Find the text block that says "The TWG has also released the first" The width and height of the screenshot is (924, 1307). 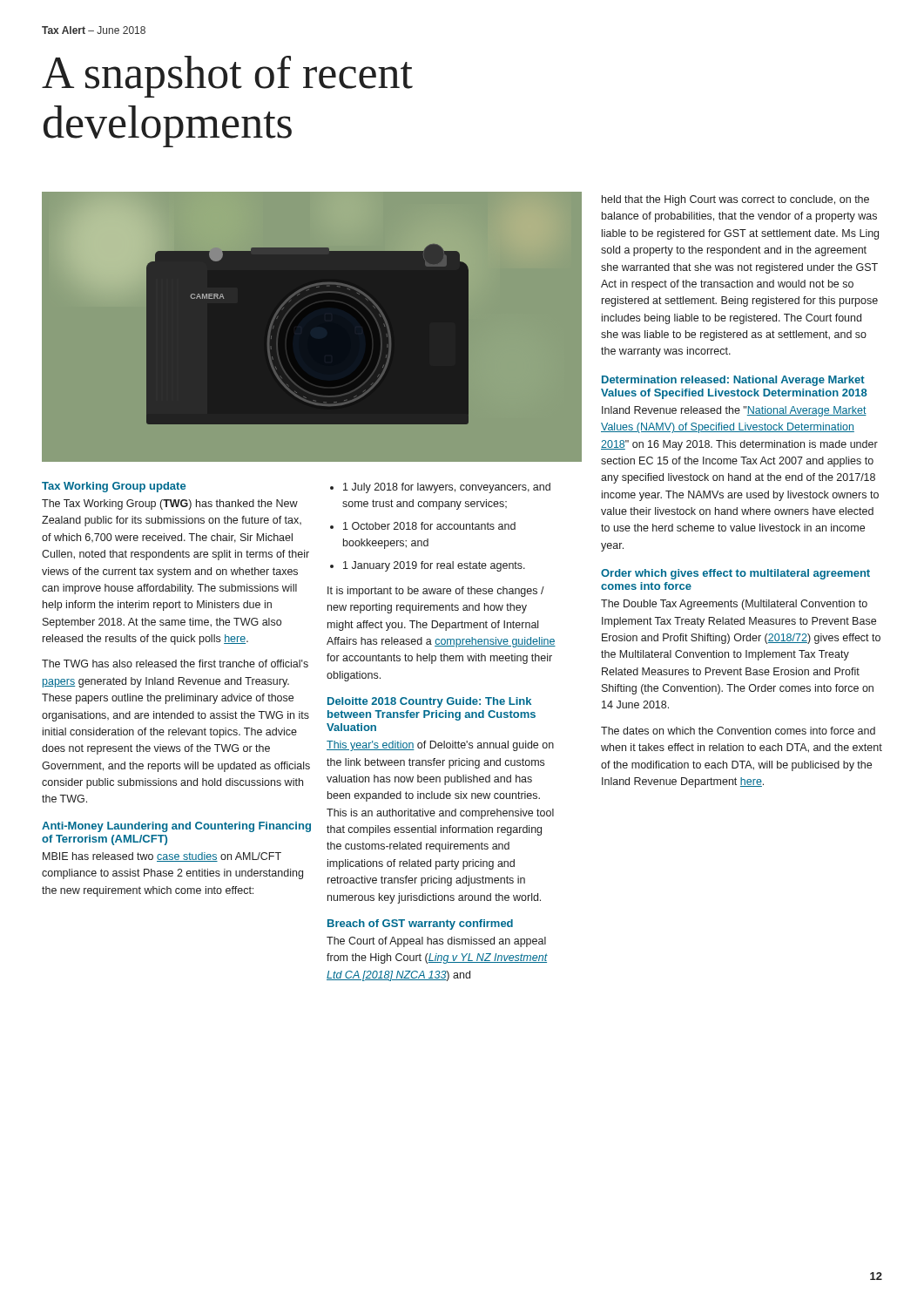[x=176, y=732]
